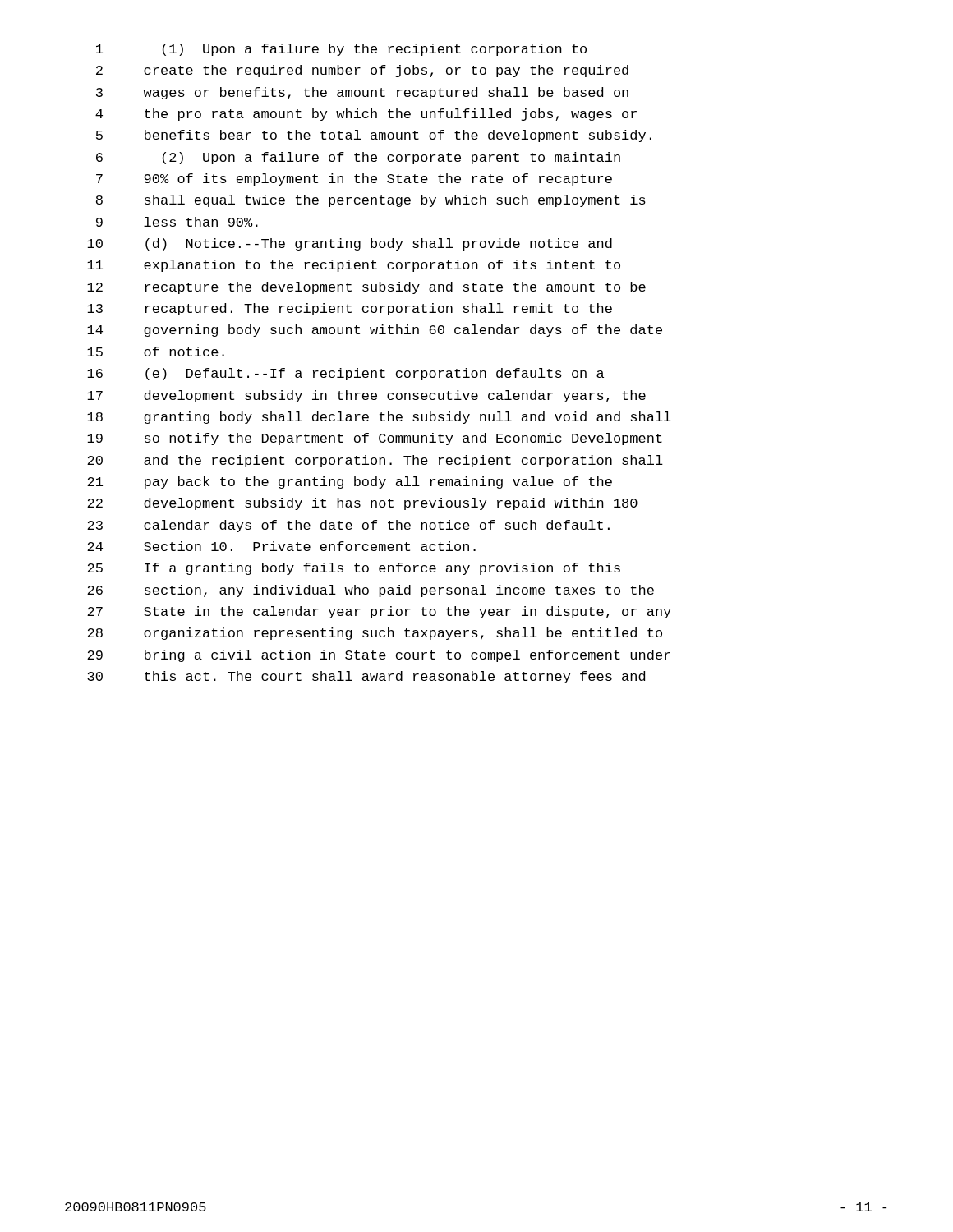
Task: Locate the list item that says "2 create the required"
Action: coord(476,72)
